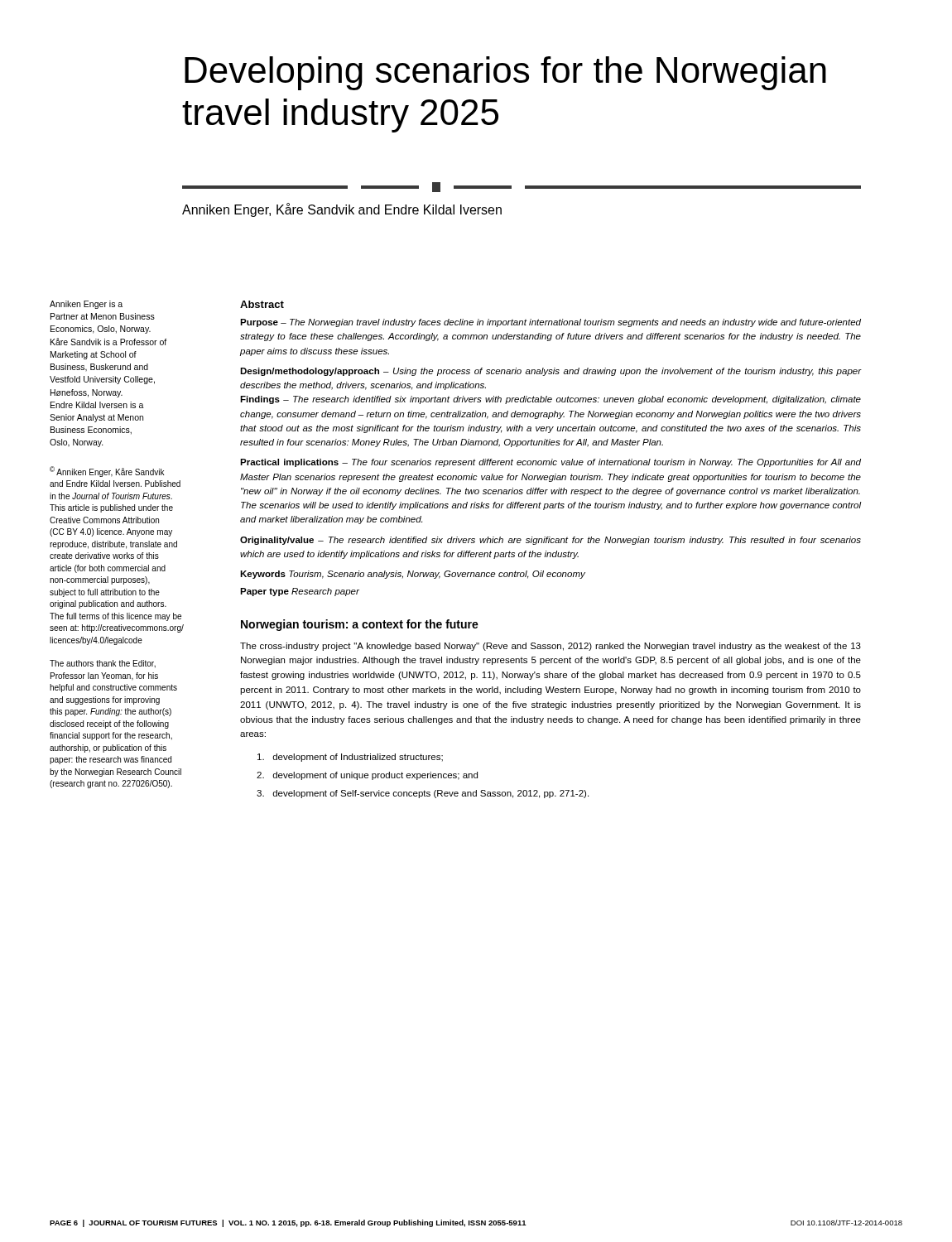Select the text block that reads "Purpose – The Norwegian travel industry faces"
This screenshot has height=1242, width=952.
pyautogui.click(x=550, y=336)
